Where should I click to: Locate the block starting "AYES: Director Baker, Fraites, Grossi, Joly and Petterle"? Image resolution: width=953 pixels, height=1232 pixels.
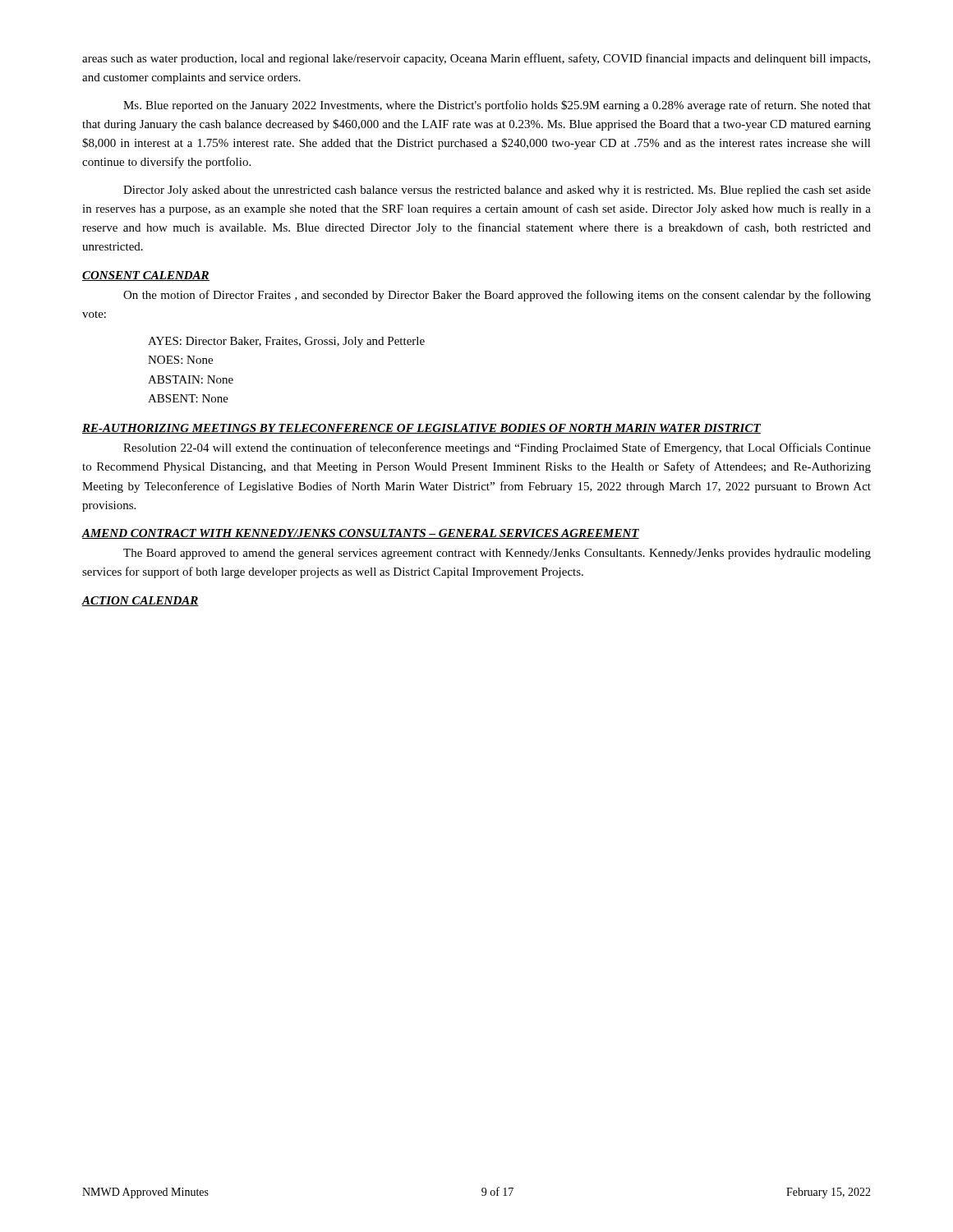pyautogui.click(x=286, y=341)
